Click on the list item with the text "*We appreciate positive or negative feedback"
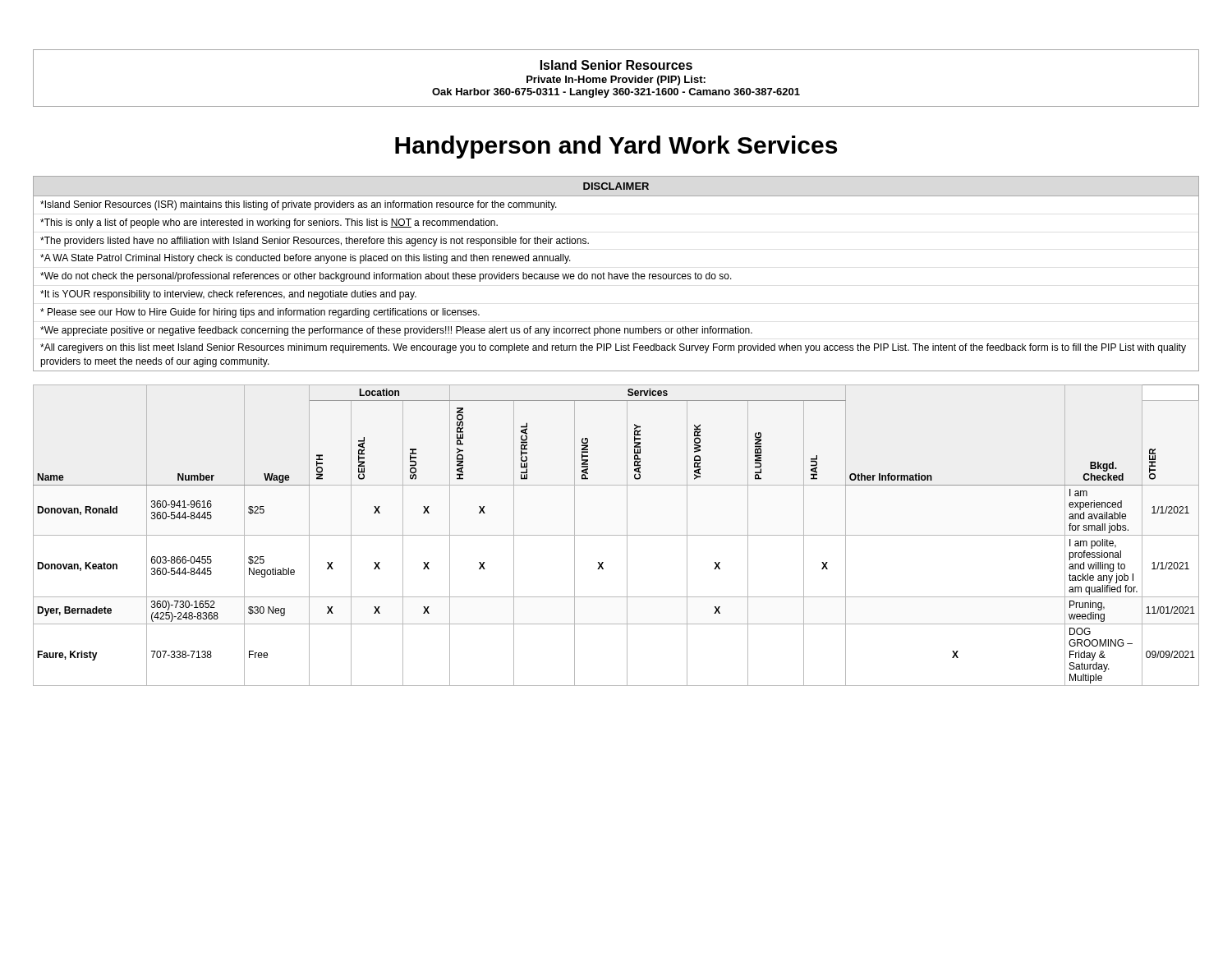This screenshot has height=953, width=1232. pyautogui.click(x=397, y=330)
